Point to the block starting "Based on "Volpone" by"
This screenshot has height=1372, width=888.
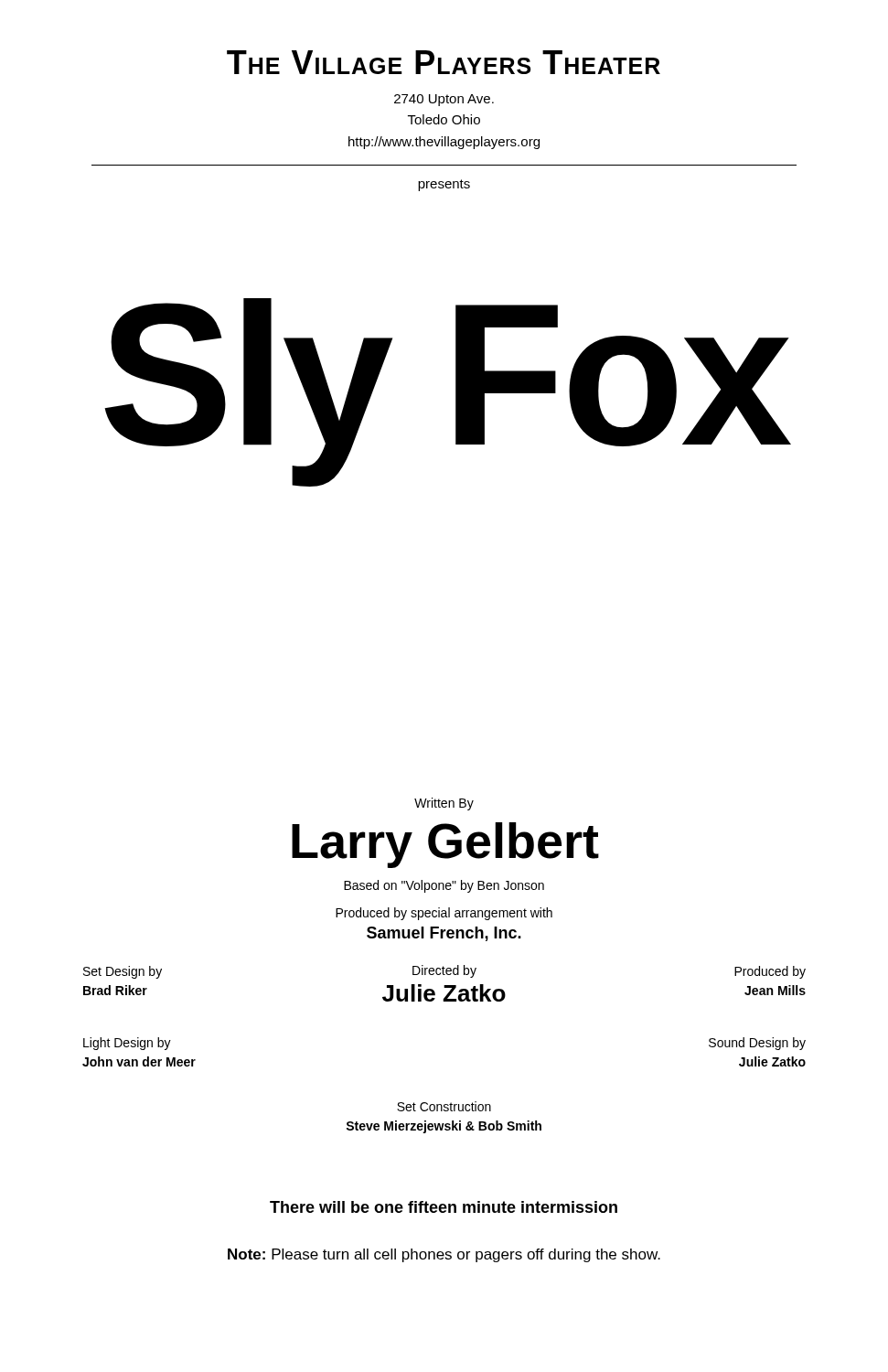444,885
